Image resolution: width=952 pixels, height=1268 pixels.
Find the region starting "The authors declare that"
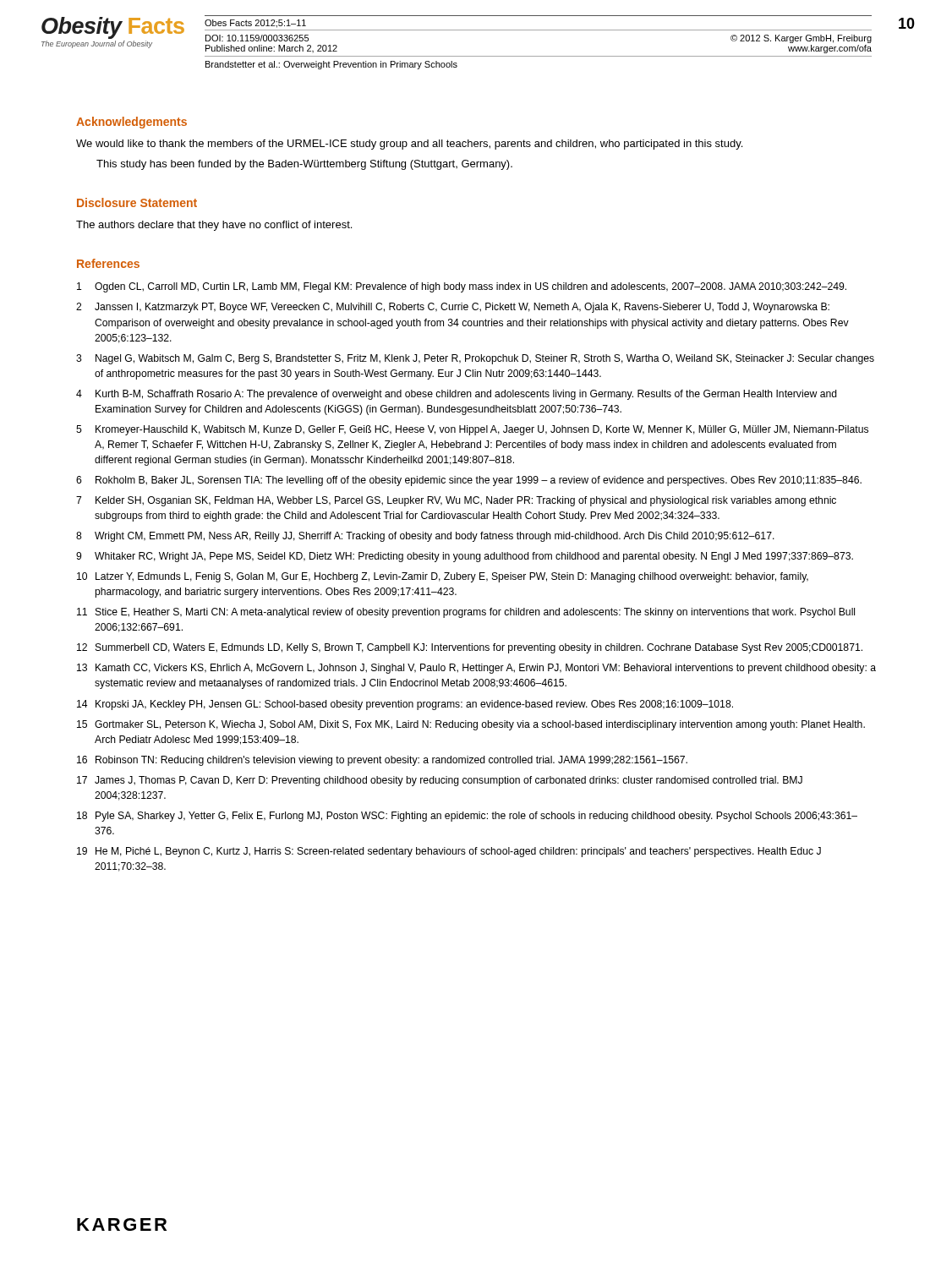214,226
